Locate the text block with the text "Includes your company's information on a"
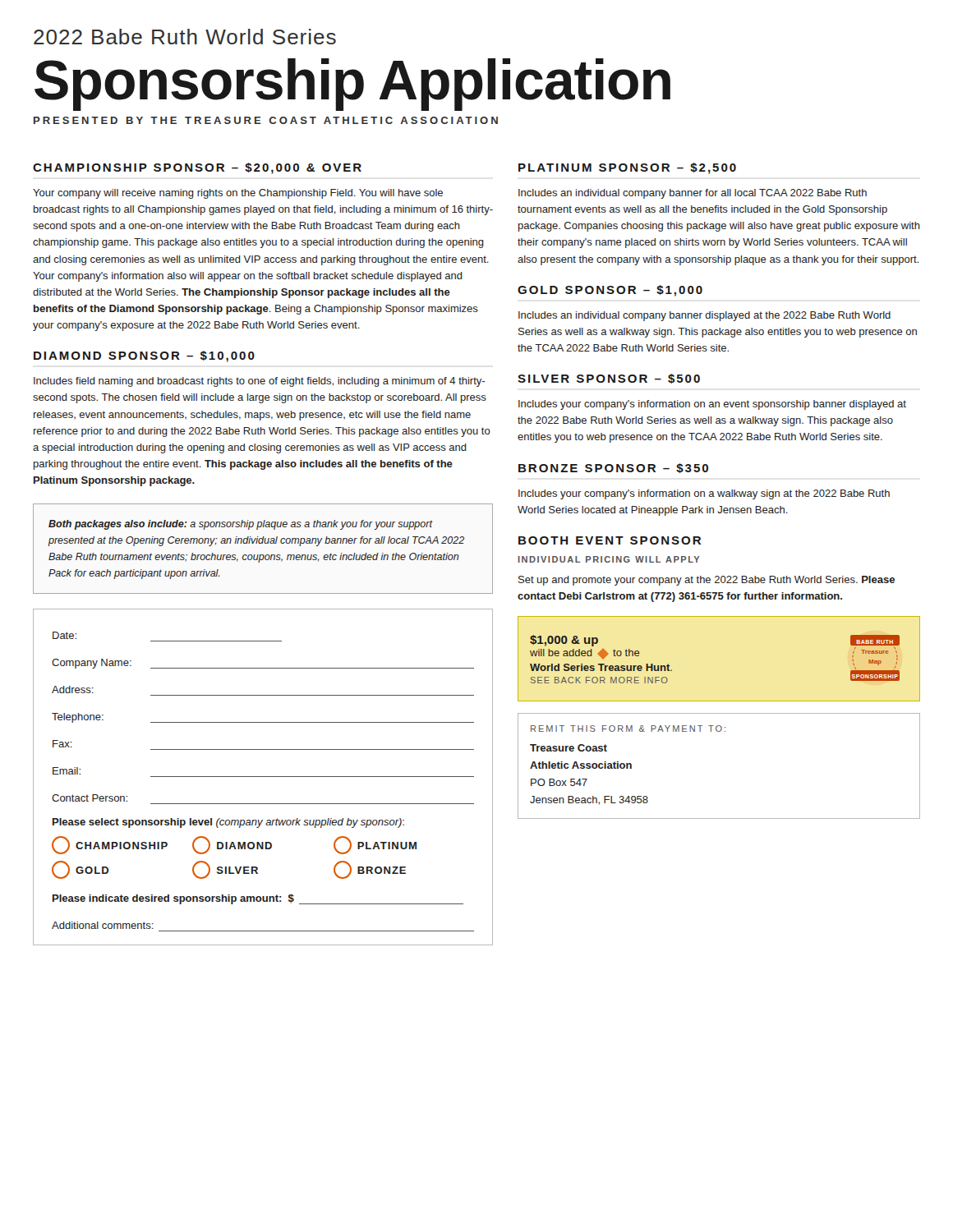This screenshot has height=1232, width=953. tap(719, 502)
